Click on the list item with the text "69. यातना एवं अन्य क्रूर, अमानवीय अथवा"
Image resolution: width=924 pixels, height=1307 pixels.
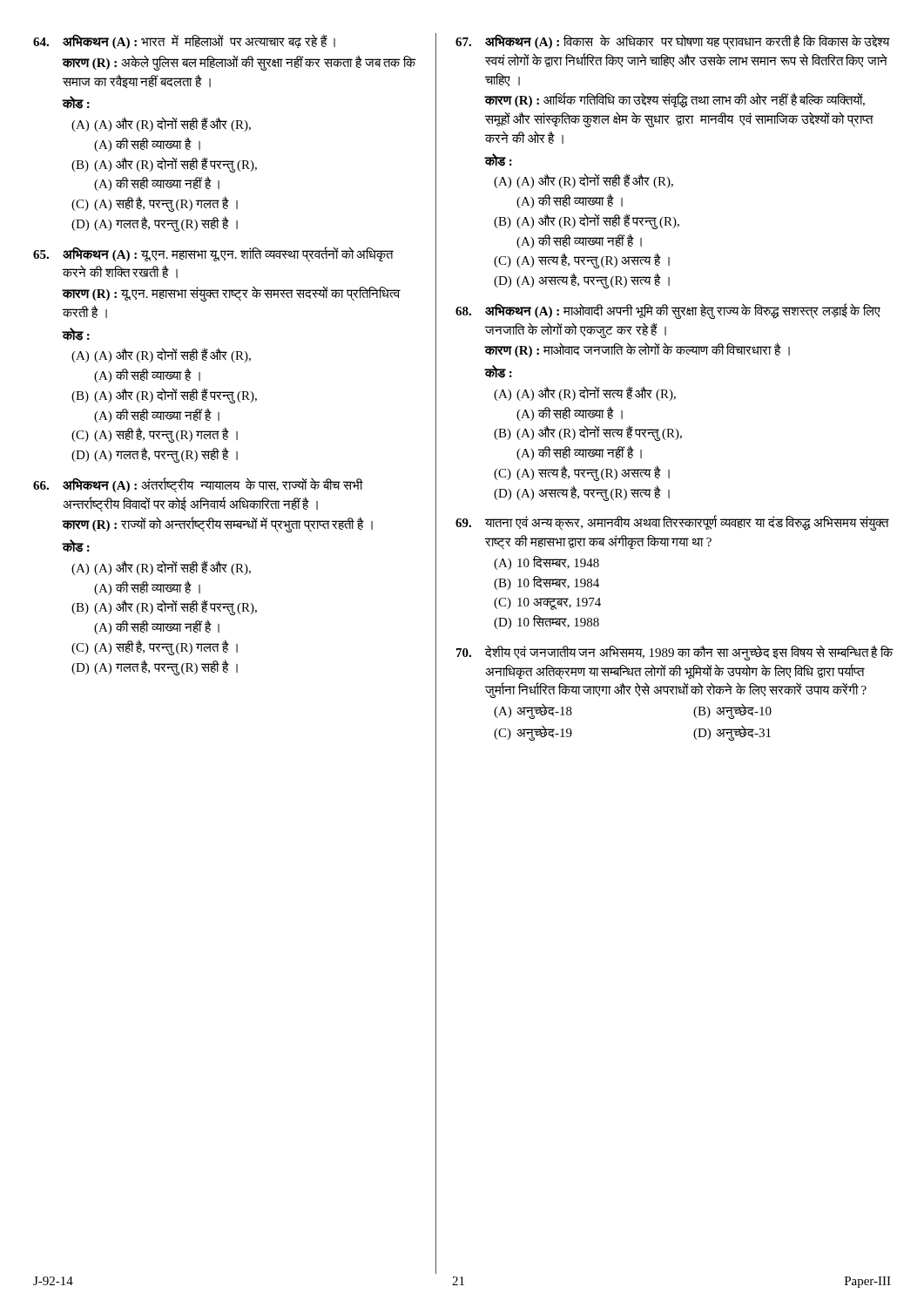(672, 523)
